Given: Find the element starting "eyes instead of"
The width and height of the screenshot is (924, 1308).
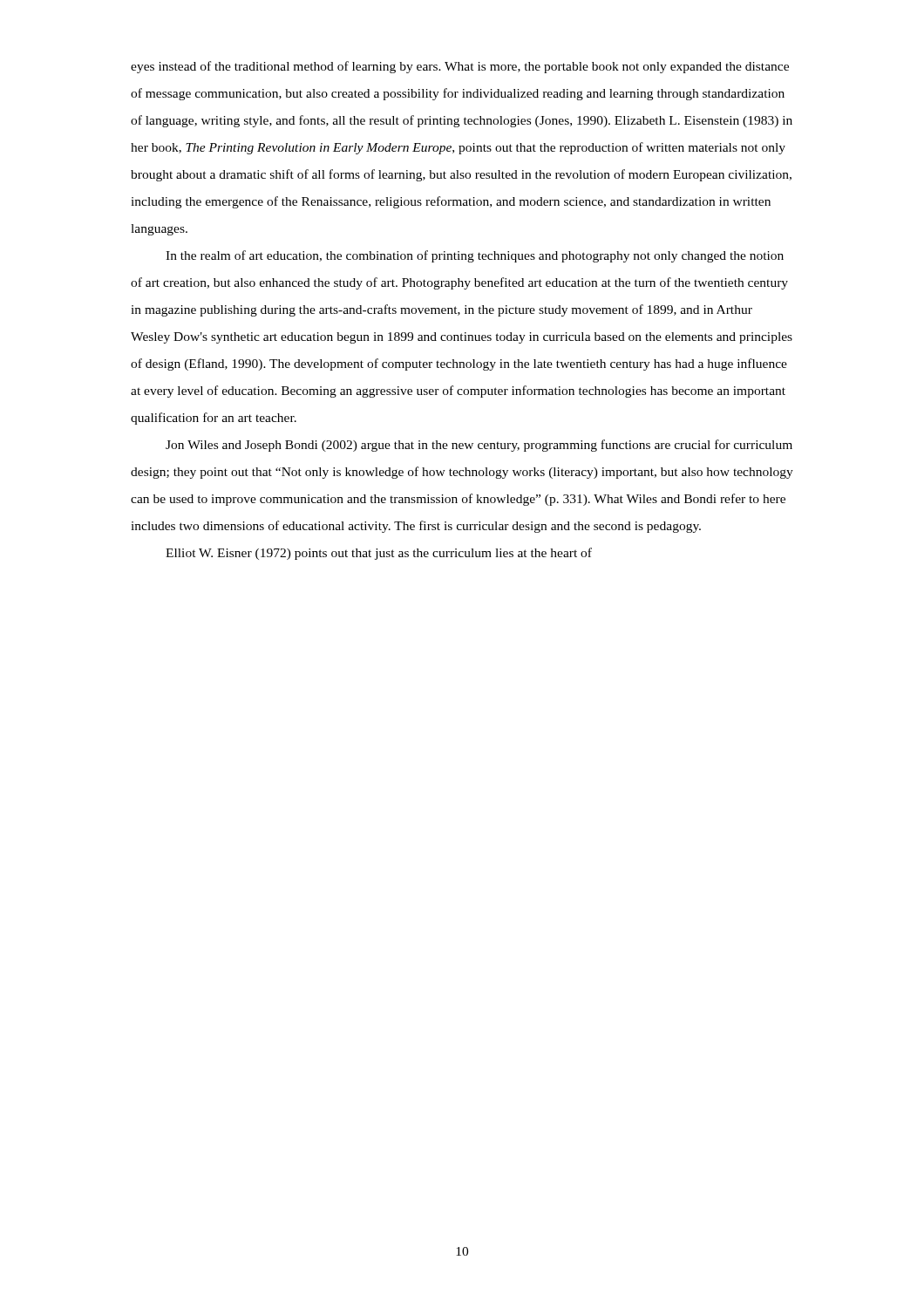Looking at the screenshot, I should (462, 147).
